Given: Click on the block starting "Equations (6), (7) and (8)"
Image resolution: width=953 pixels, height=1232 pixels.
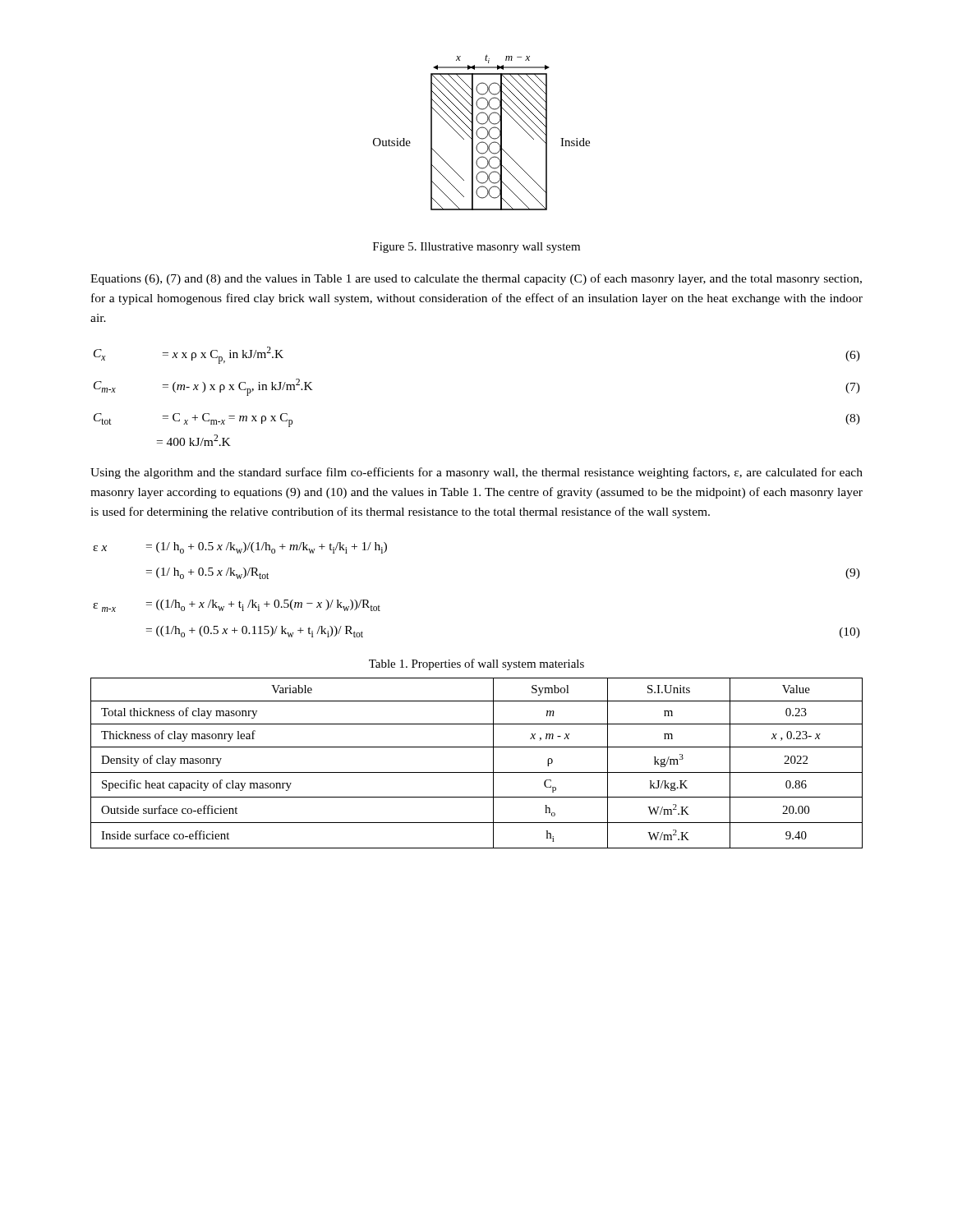Looking at the screenshot, I should [x=476, y=298].
